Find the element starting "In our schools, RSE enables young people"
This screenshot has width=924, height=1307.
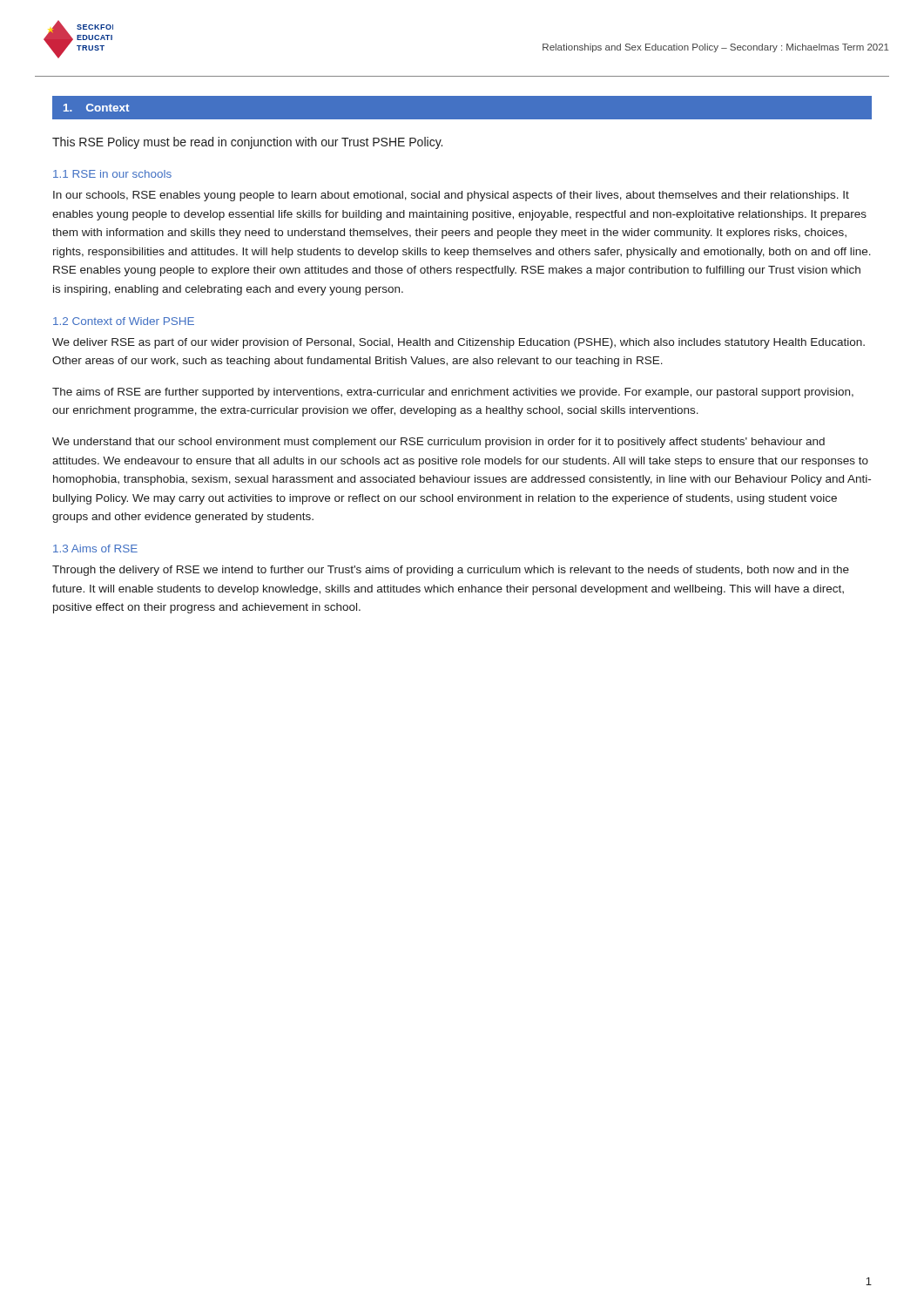tap(462, 242)
